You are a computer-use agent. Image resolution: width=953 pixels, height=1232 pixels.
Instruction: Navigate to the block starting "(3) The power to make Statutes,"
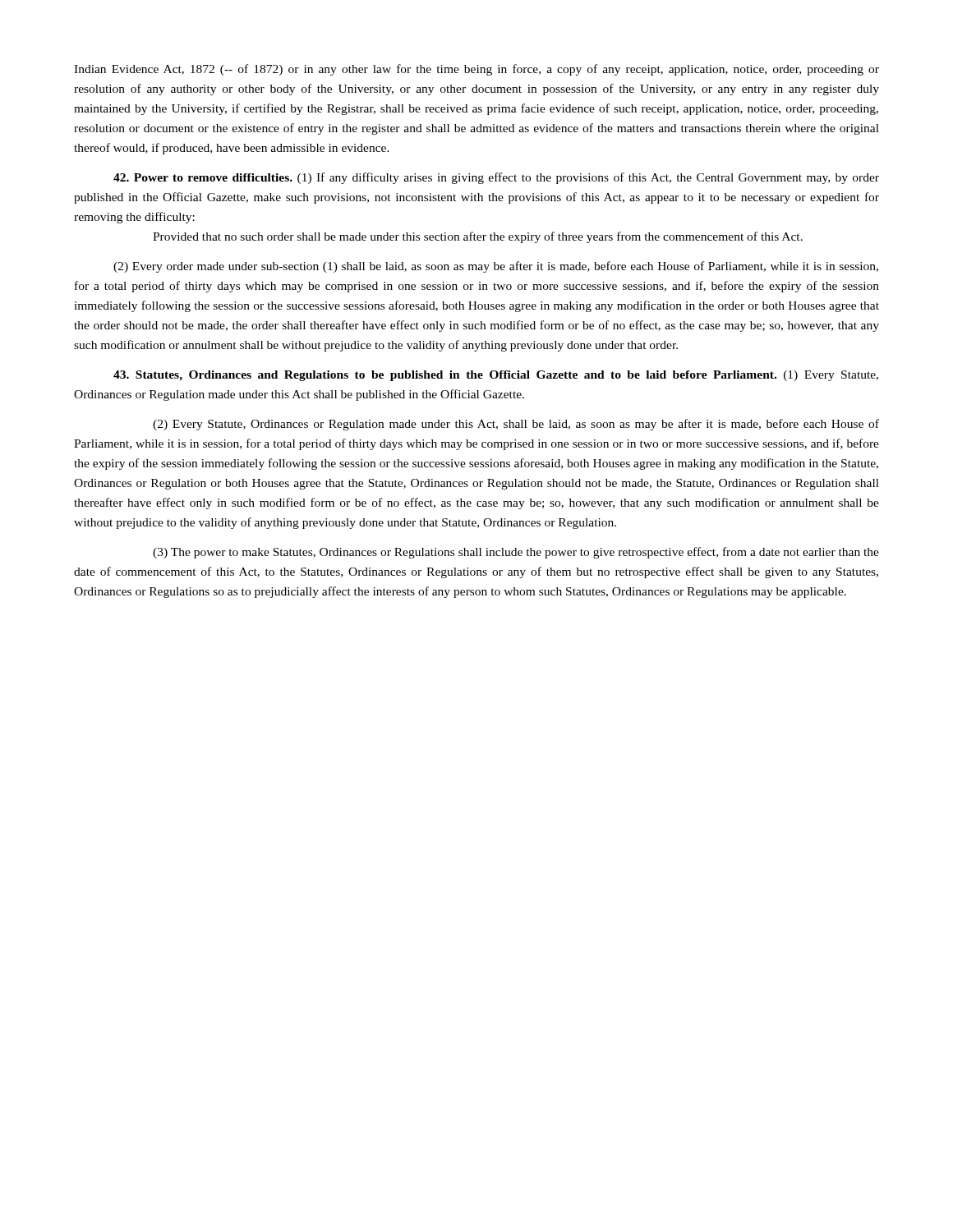coord(476,572)
